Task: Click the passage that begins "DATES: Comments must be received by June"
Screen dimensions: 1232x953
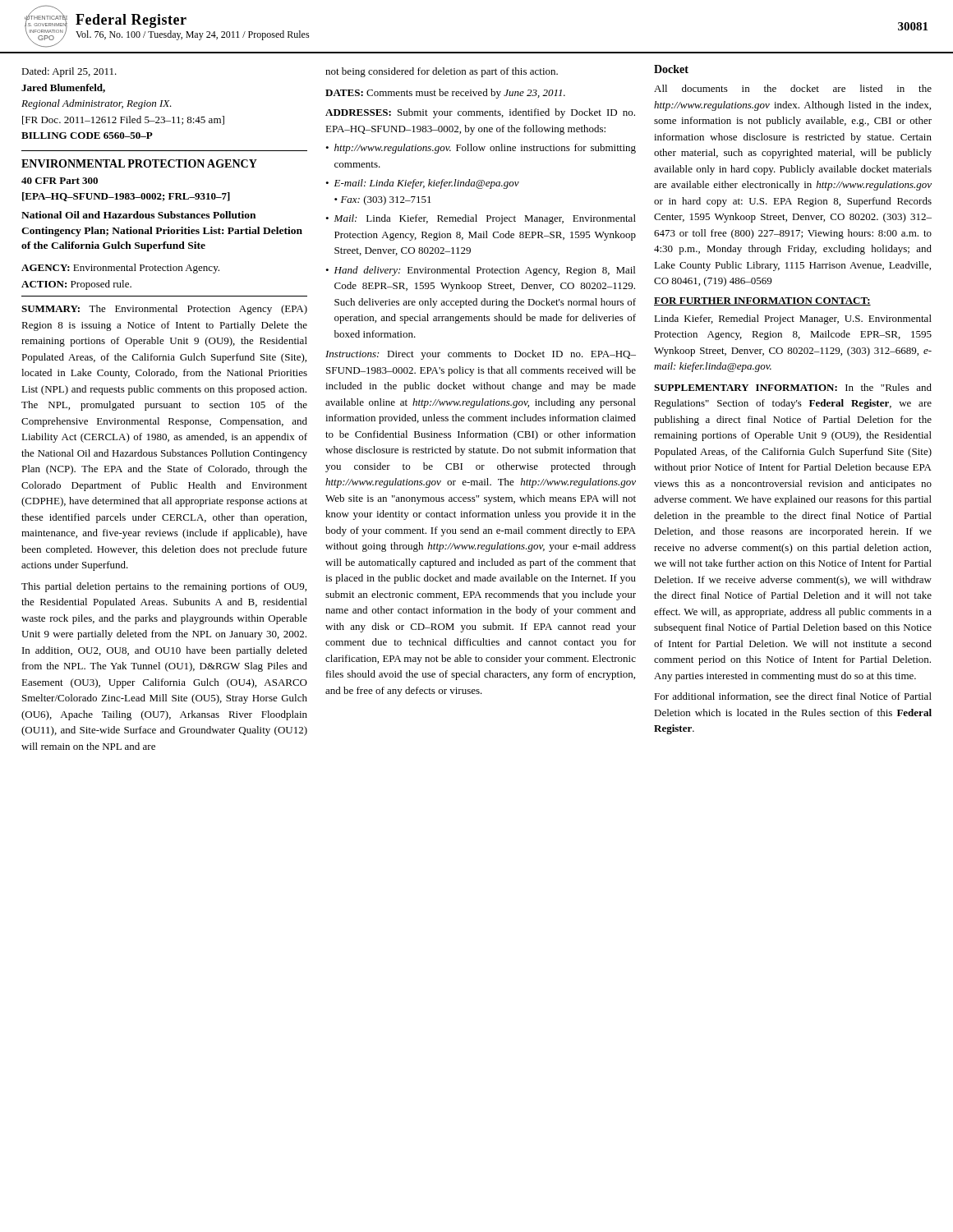Action: point(446,92)
